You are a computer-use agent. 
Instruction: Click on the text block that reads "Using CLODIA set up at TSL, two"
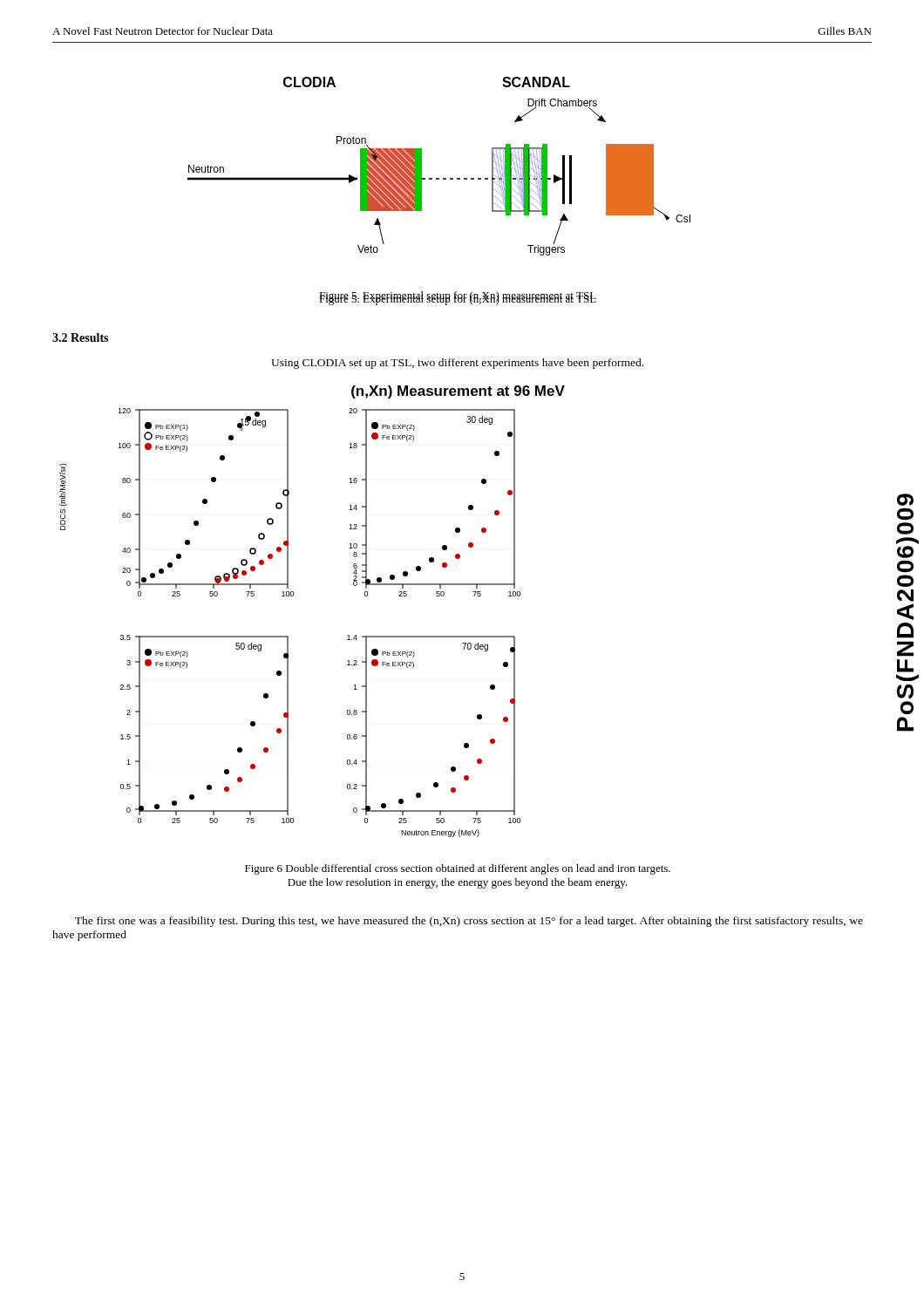(458, 362)
